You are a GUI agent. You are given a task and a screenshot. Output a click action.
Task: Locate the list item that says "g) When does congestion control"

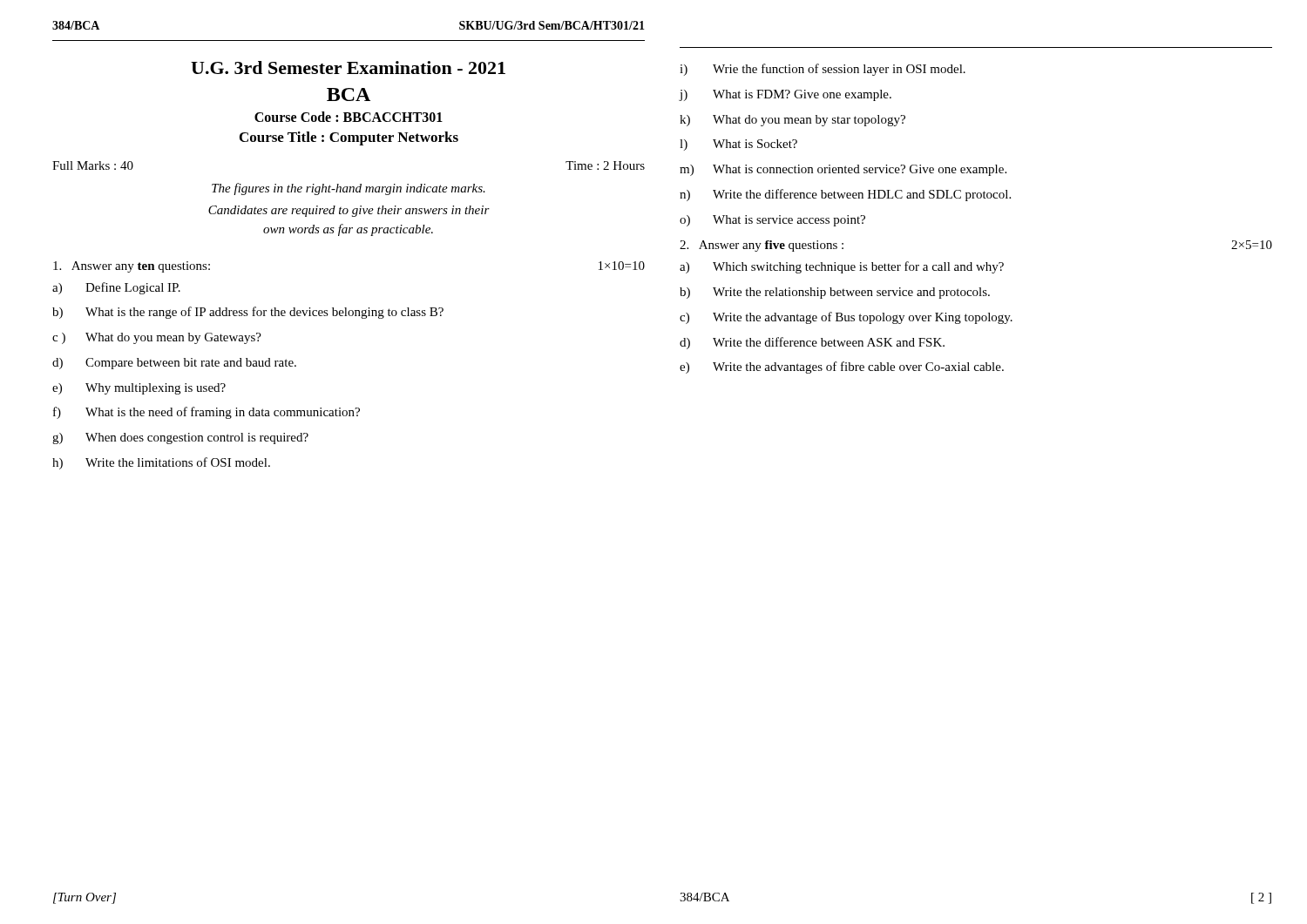pyautogui.click(x=180, y=438)
